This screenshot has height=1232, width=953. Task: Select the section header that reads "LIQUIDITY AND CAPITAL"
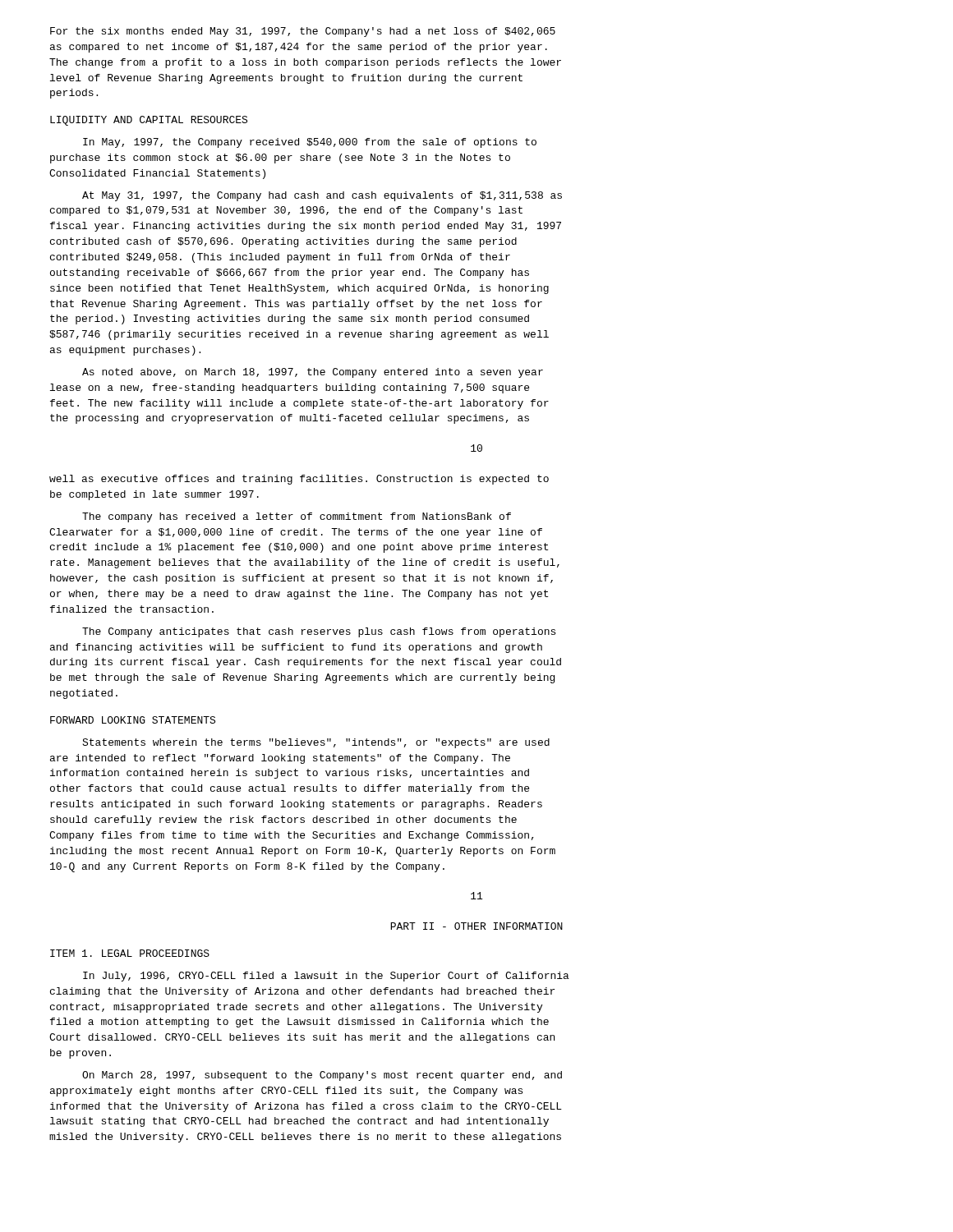[x=149, y=120]
